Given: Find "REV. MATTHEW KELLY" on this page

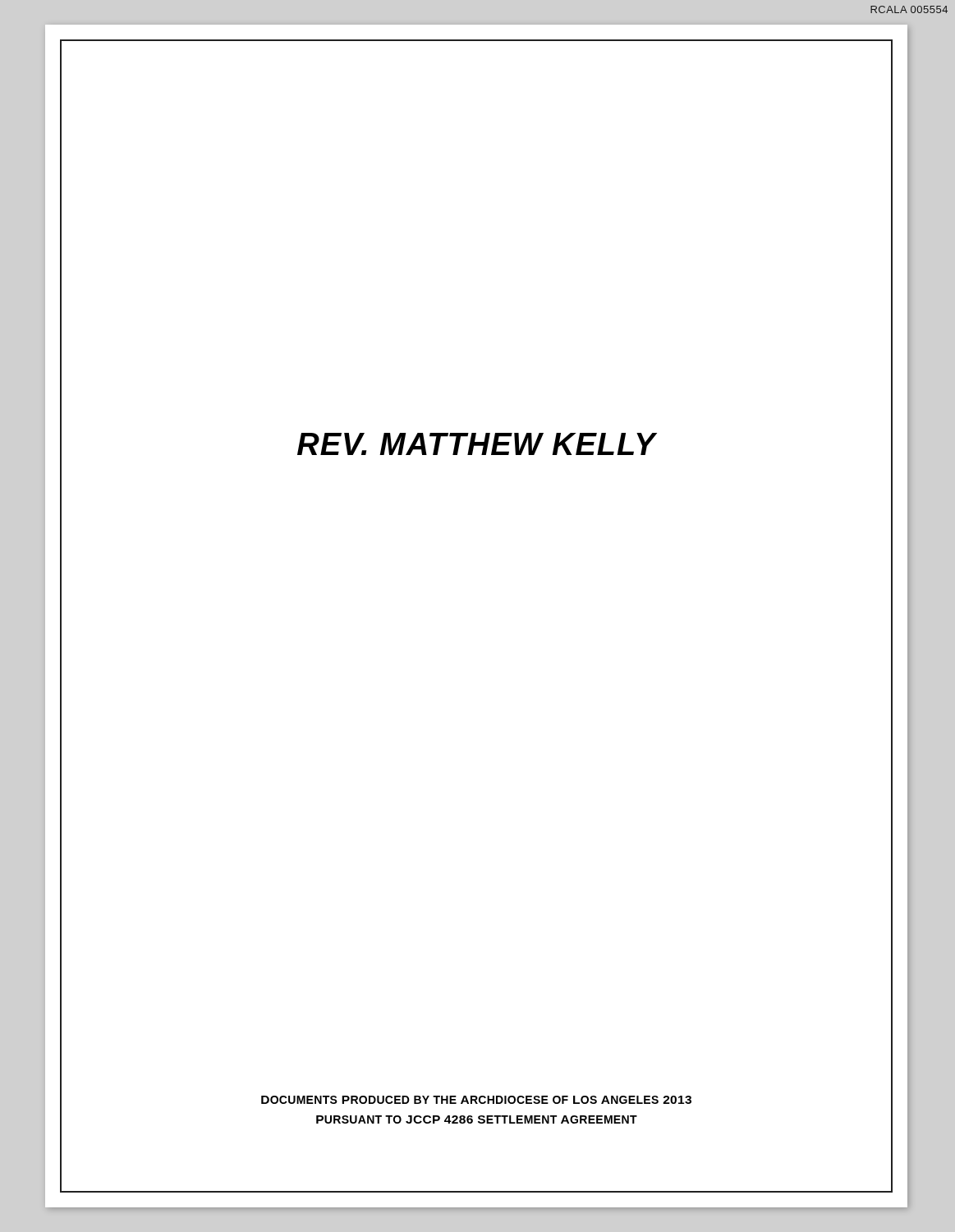Looking at the screenshot, I should [x=476, y=444].
